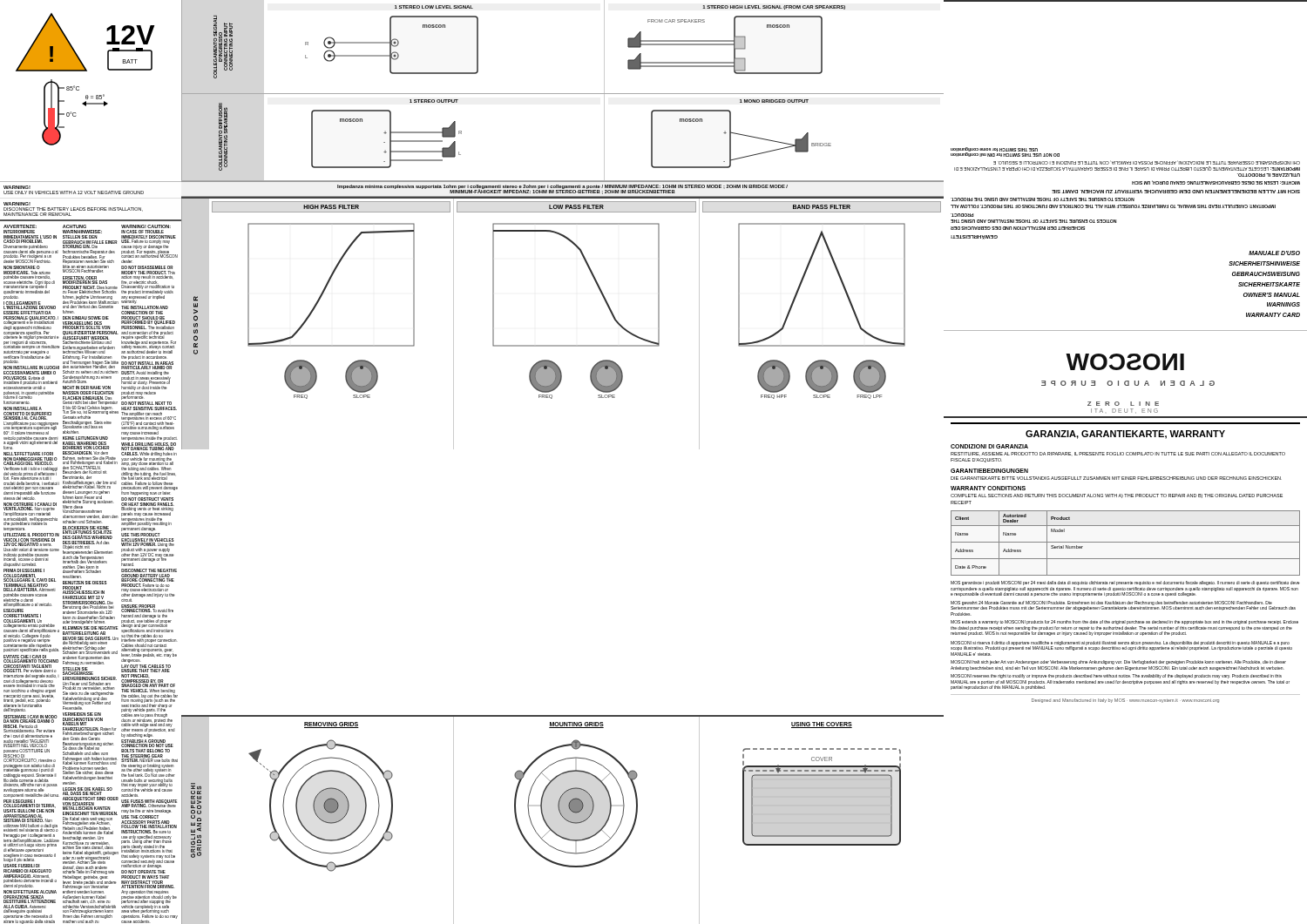Find the block on this page that starts "UTILIZZARE IL PRODOTTO. IMPORTANTE: LEGGETE ATTENTAMENTE QUESTO"
This screenshot has width=1307, height=924.
coord(1125,169)
